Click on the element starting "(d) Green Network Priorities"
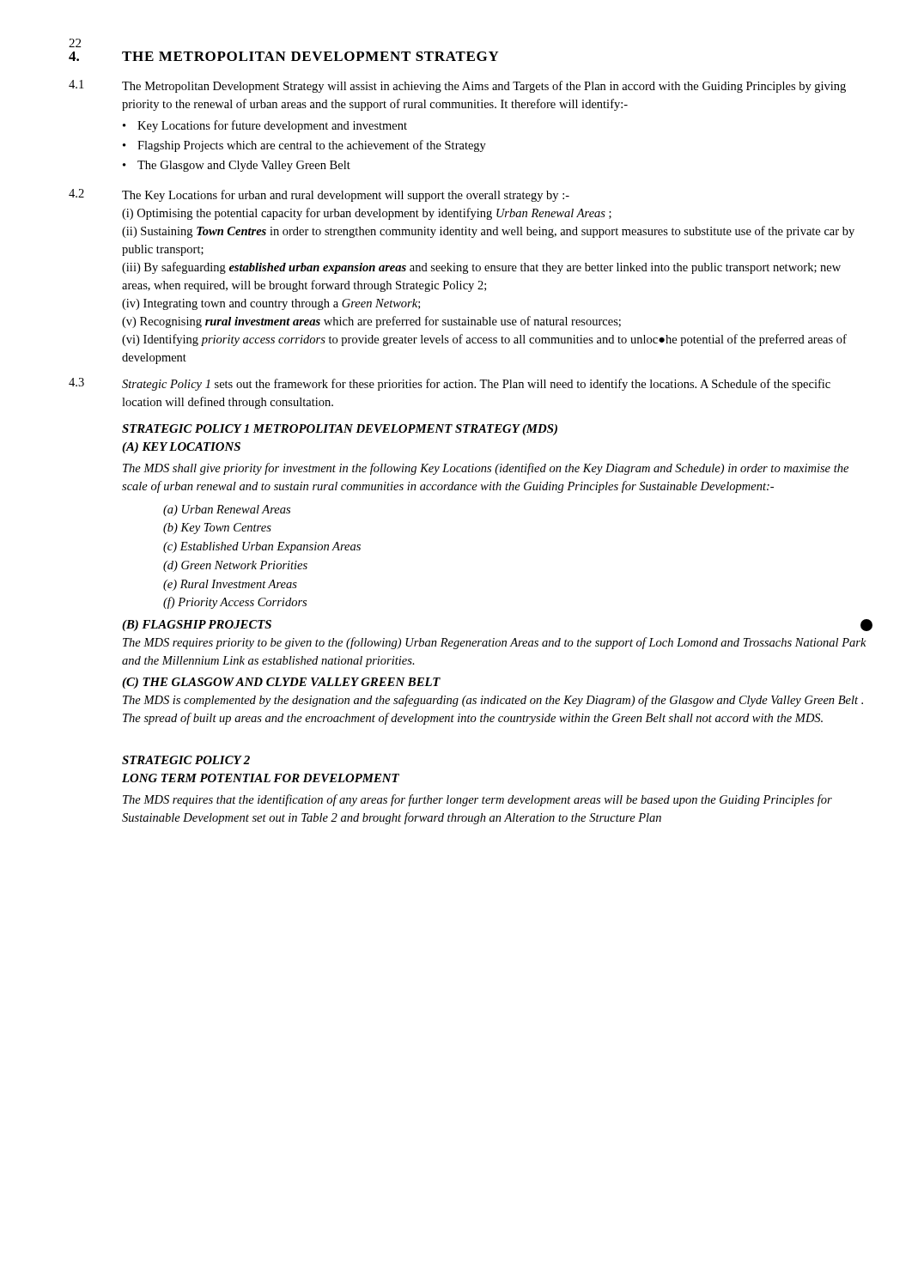 [x=235, y=565]
